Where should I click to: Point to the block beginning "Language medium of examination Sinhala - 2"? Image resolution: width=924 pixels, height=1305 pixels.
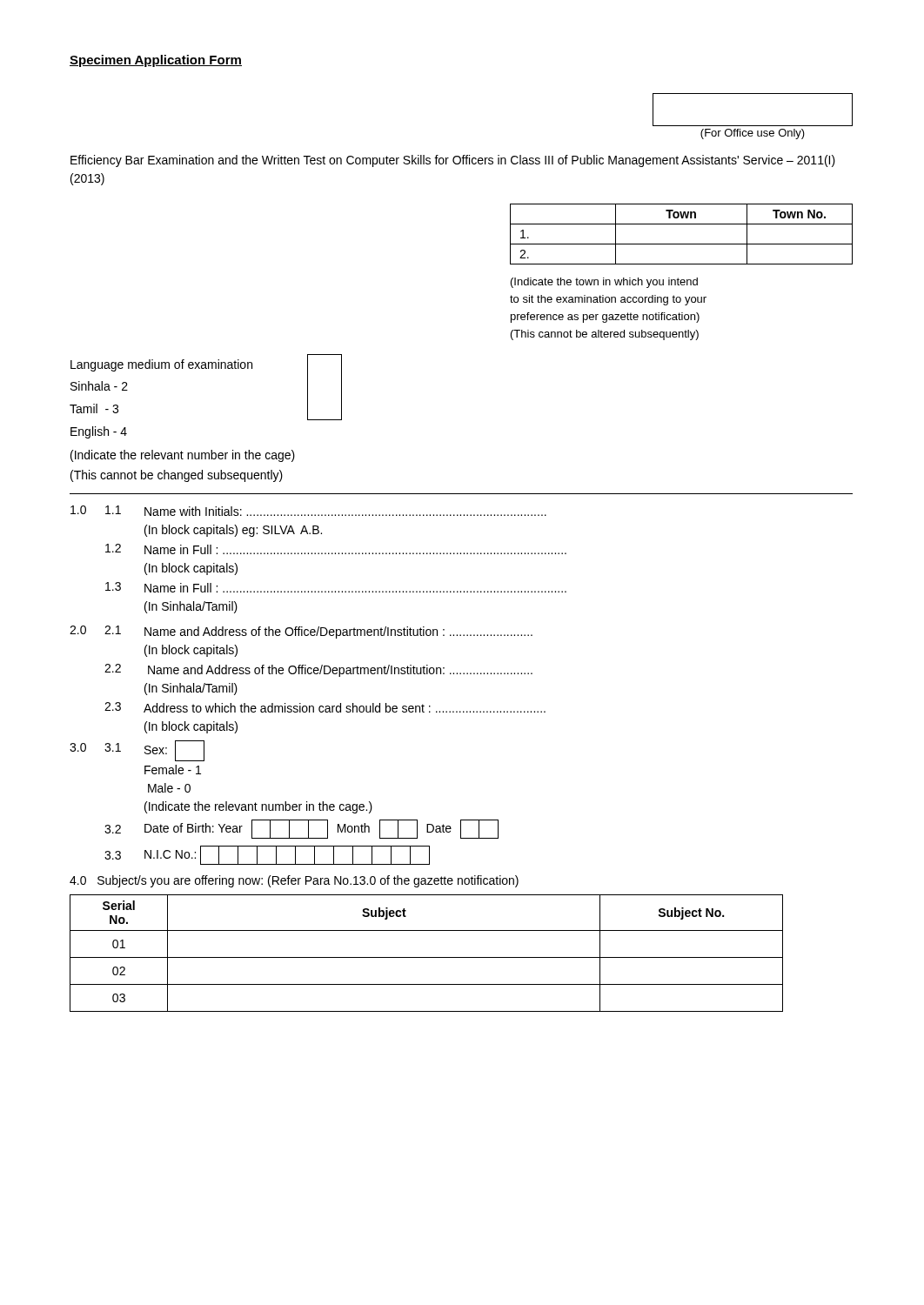click(161, 365)
